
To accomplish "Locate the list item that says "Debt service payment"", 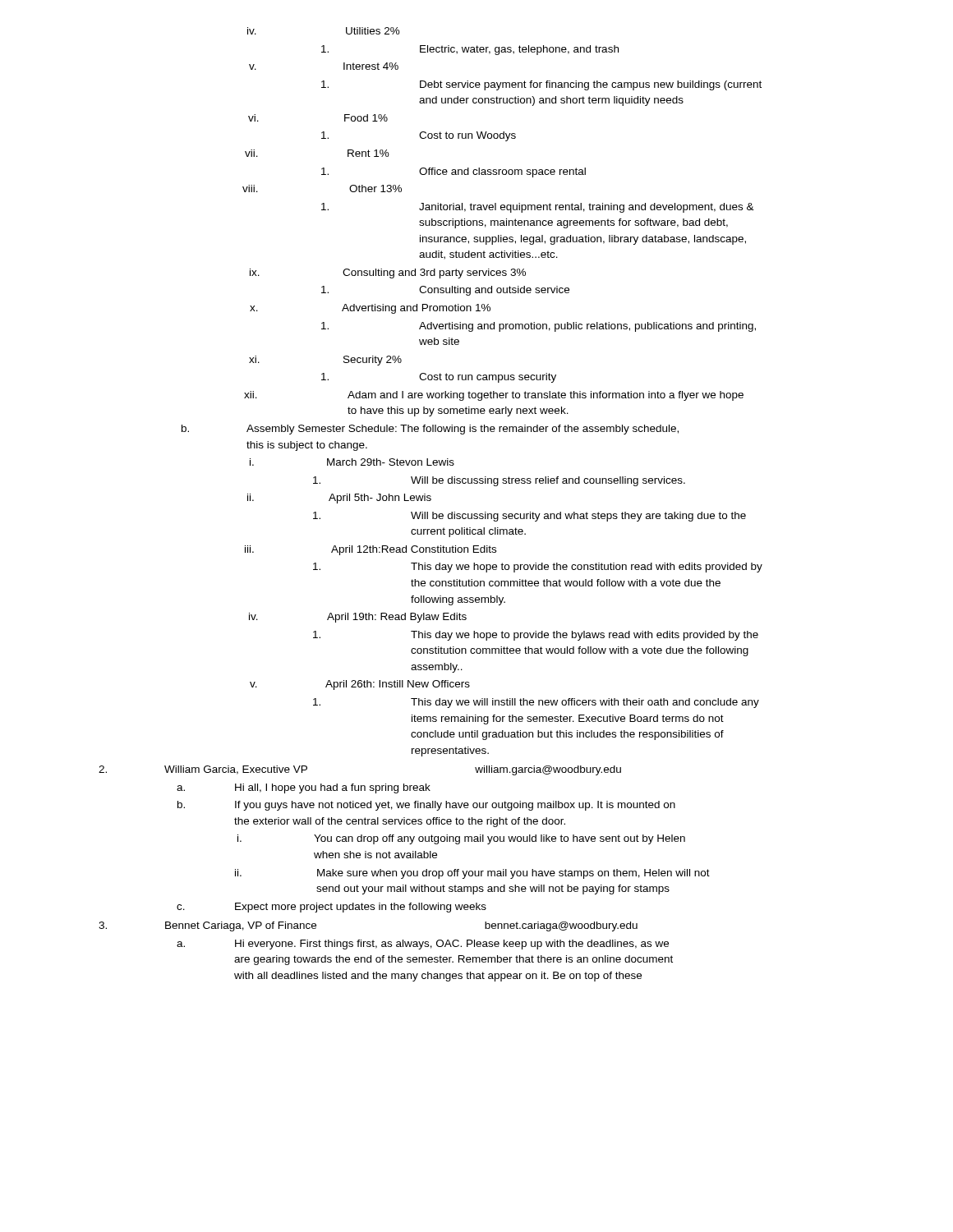I will 612,92.
